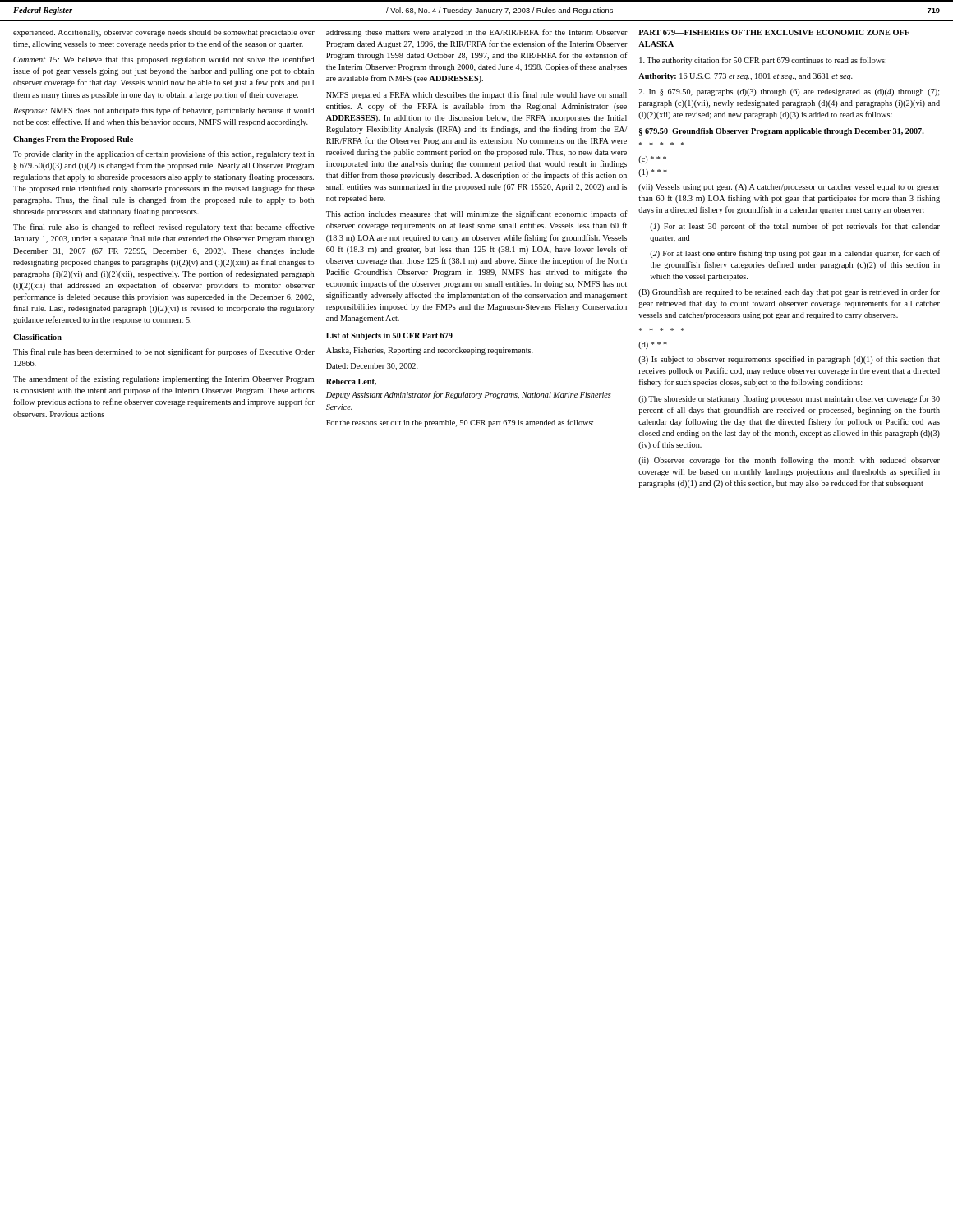953x1232 pixels.
Task: Find the element starting "Comment 15: We believe that"
Action: [164, 77]
